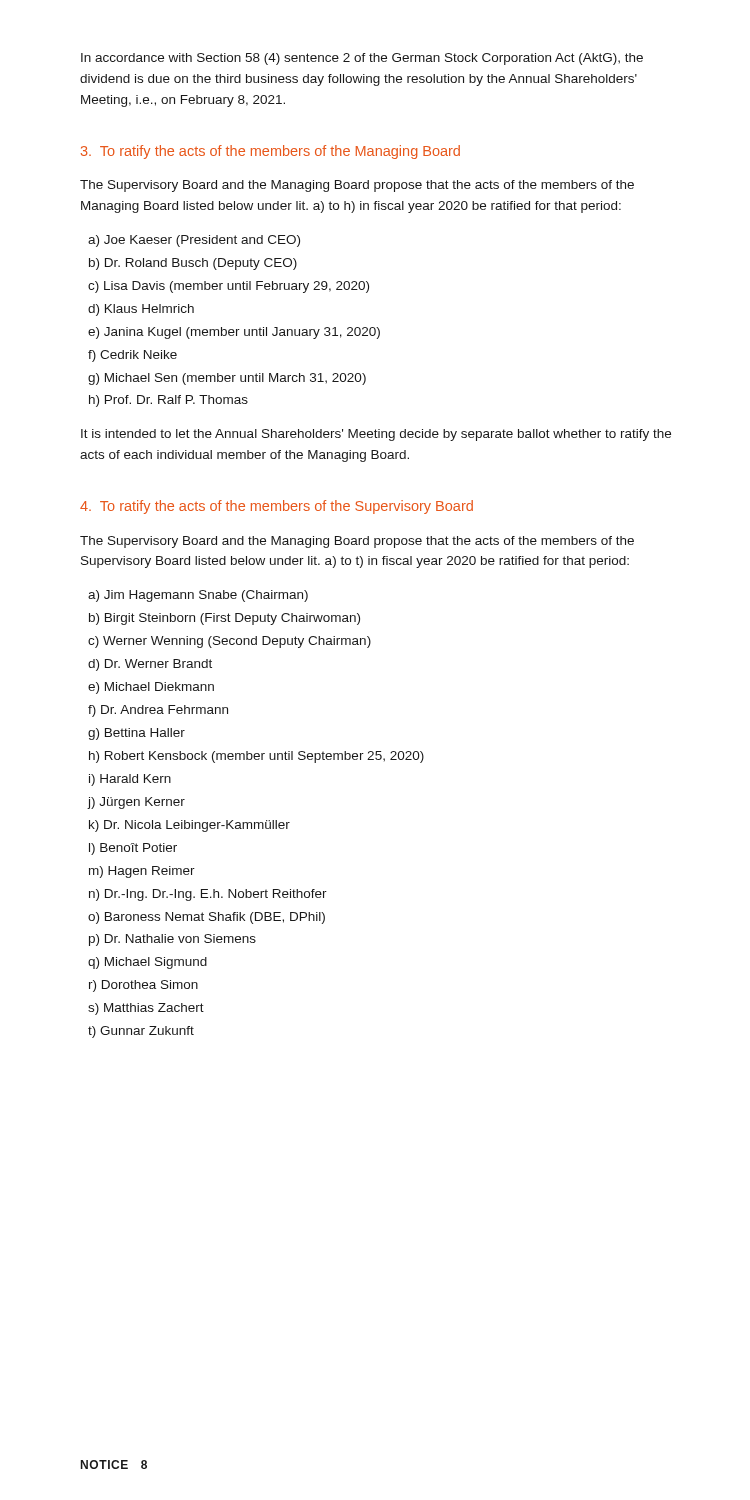Locate the block starting "a) Joe Kaeser (President and CEO)"
Image resolution: width=750 pixels, height=1500 pixels.
tap(195, 239)
